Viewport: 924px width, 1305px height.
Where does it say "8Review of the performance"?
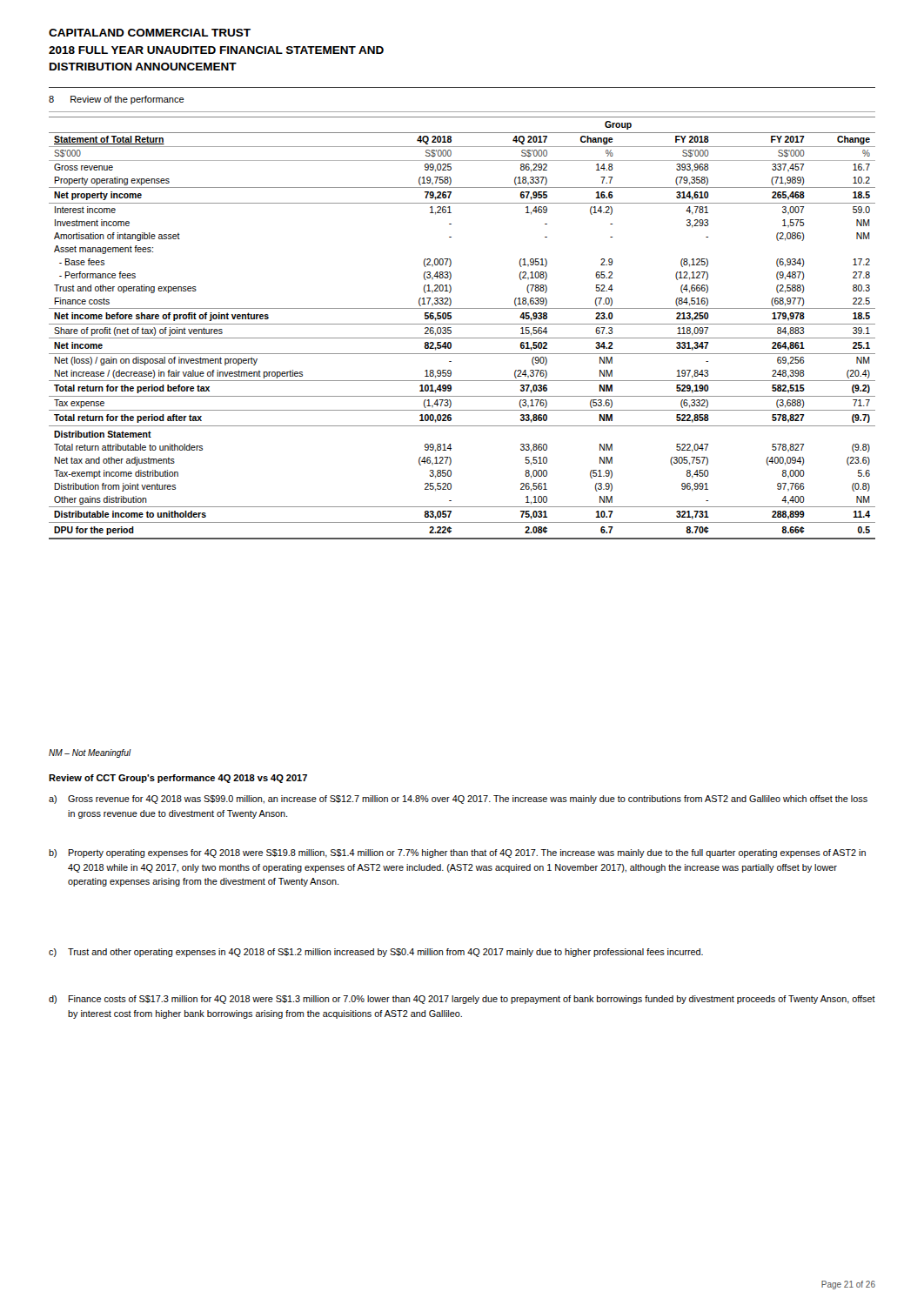pyautogui.click(x=116, y=99)
